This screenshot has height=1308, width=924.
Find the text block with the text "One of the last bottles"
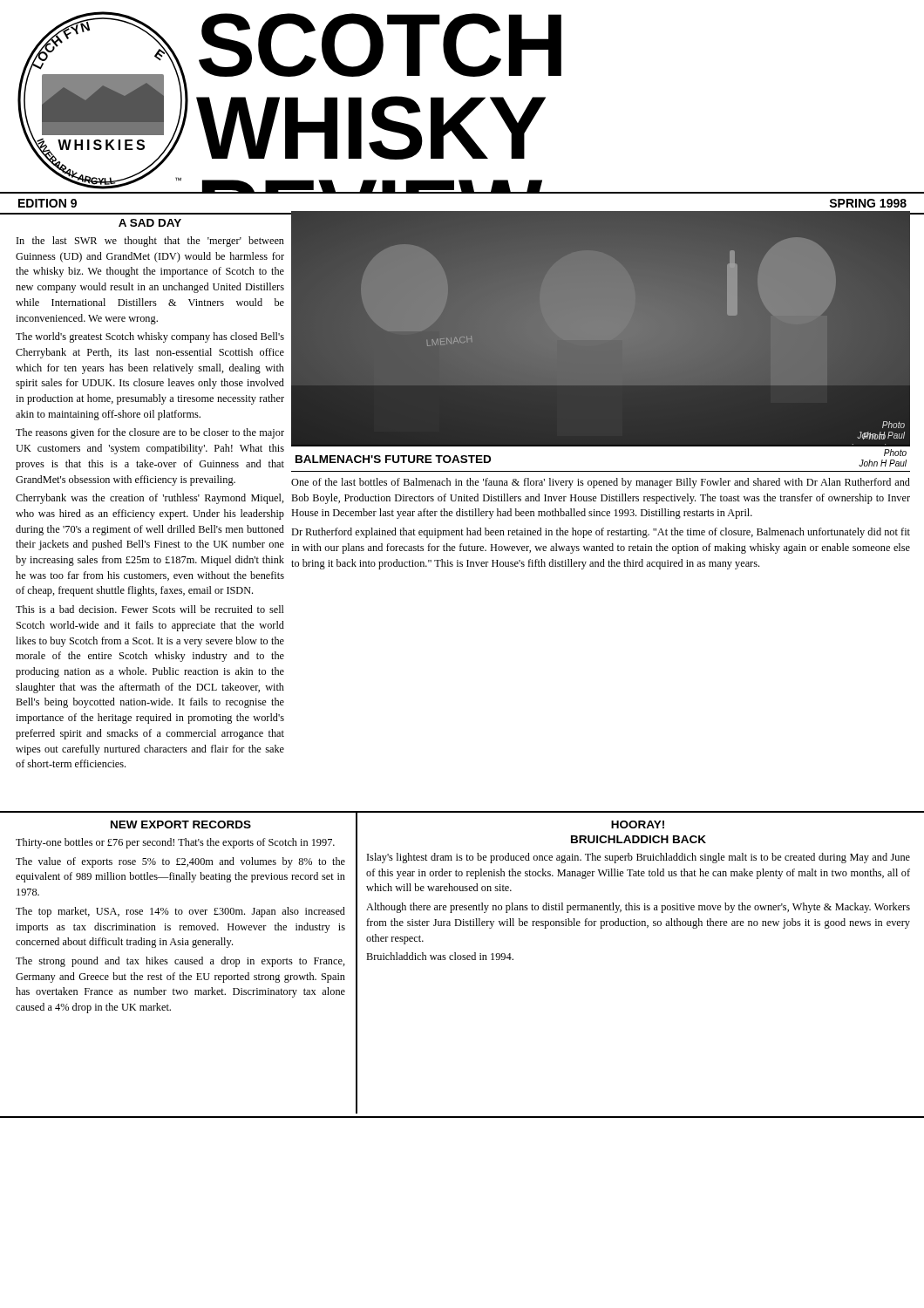tap(601, 523)
